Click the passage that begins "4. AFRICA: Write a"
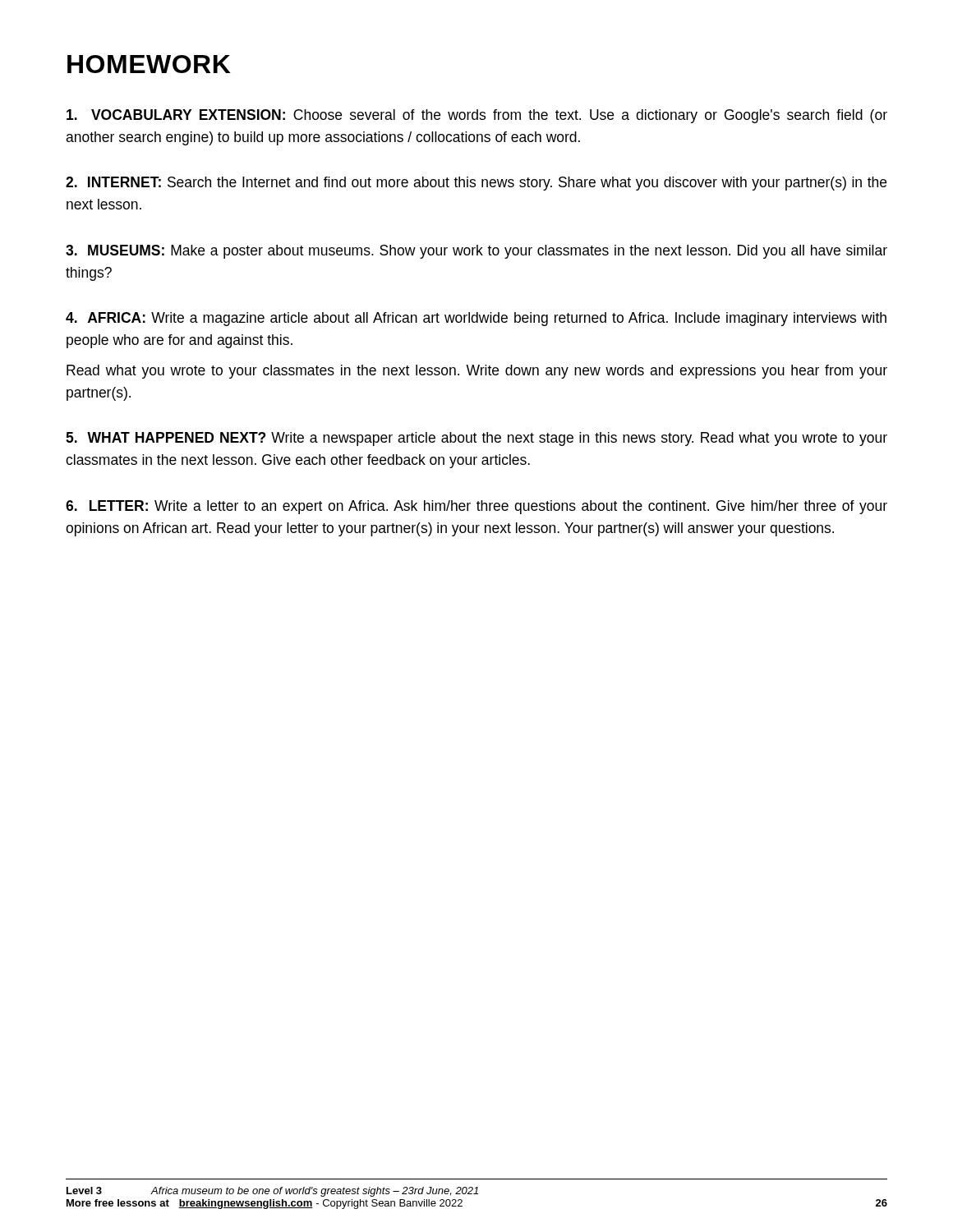The height and width of the screenshot is (1232, 953). 476,356
